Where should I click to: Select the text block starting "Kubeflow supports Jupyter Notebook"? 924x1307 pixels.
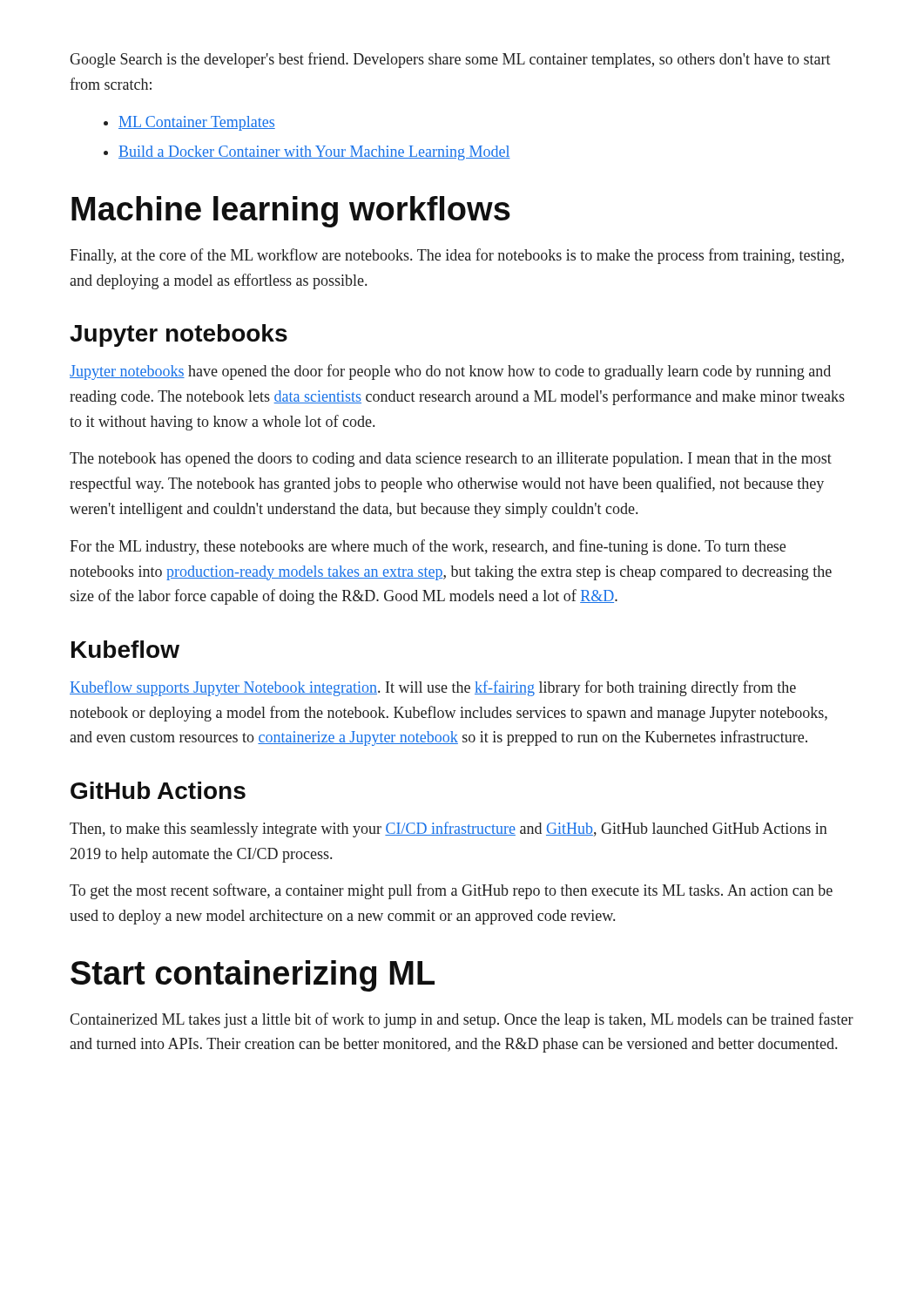pyautogui.click(x=462, y=713)
